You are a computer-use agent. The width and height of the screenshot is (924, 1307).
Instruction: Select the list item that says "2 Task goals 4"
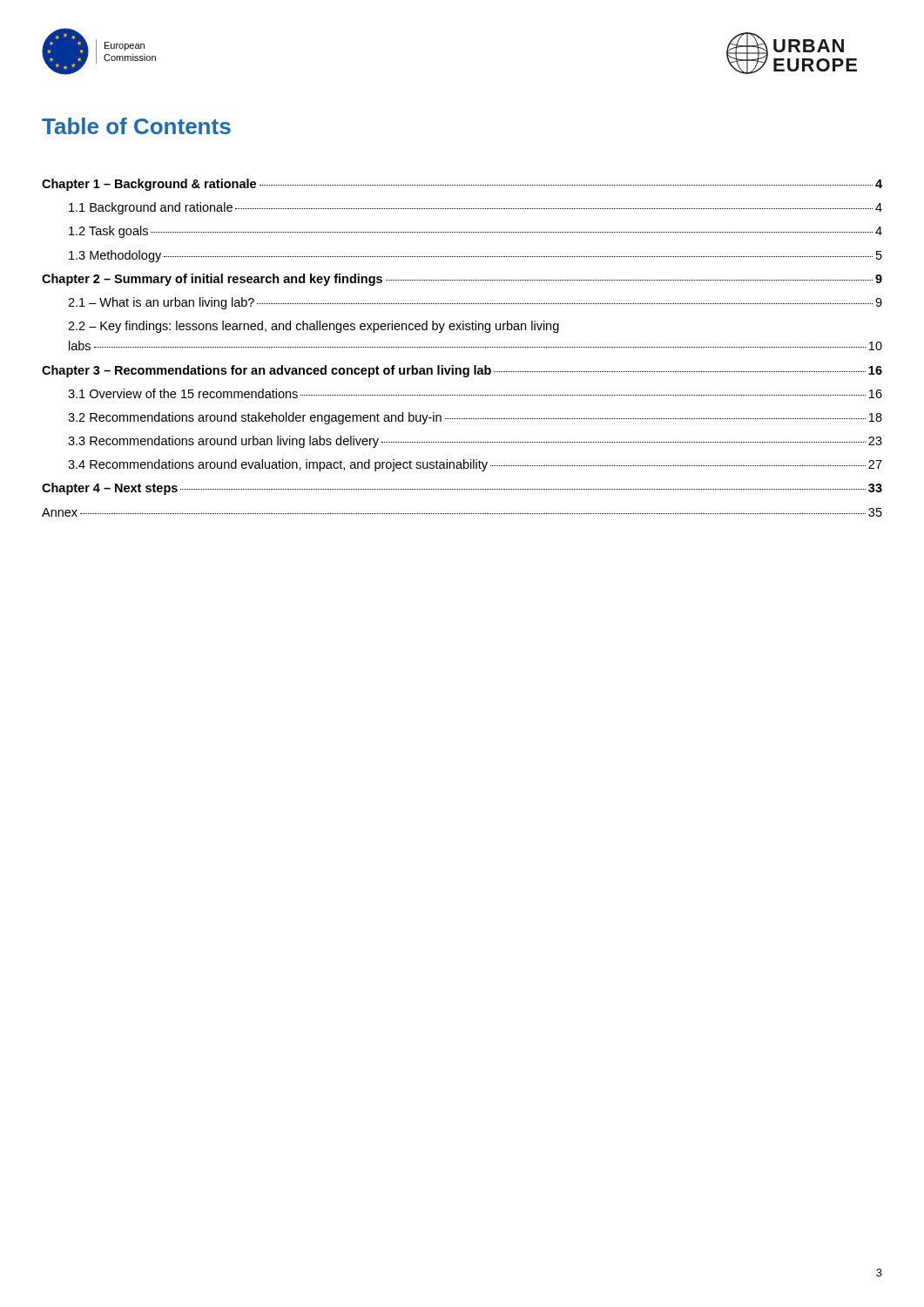click(x=475, y=232)
